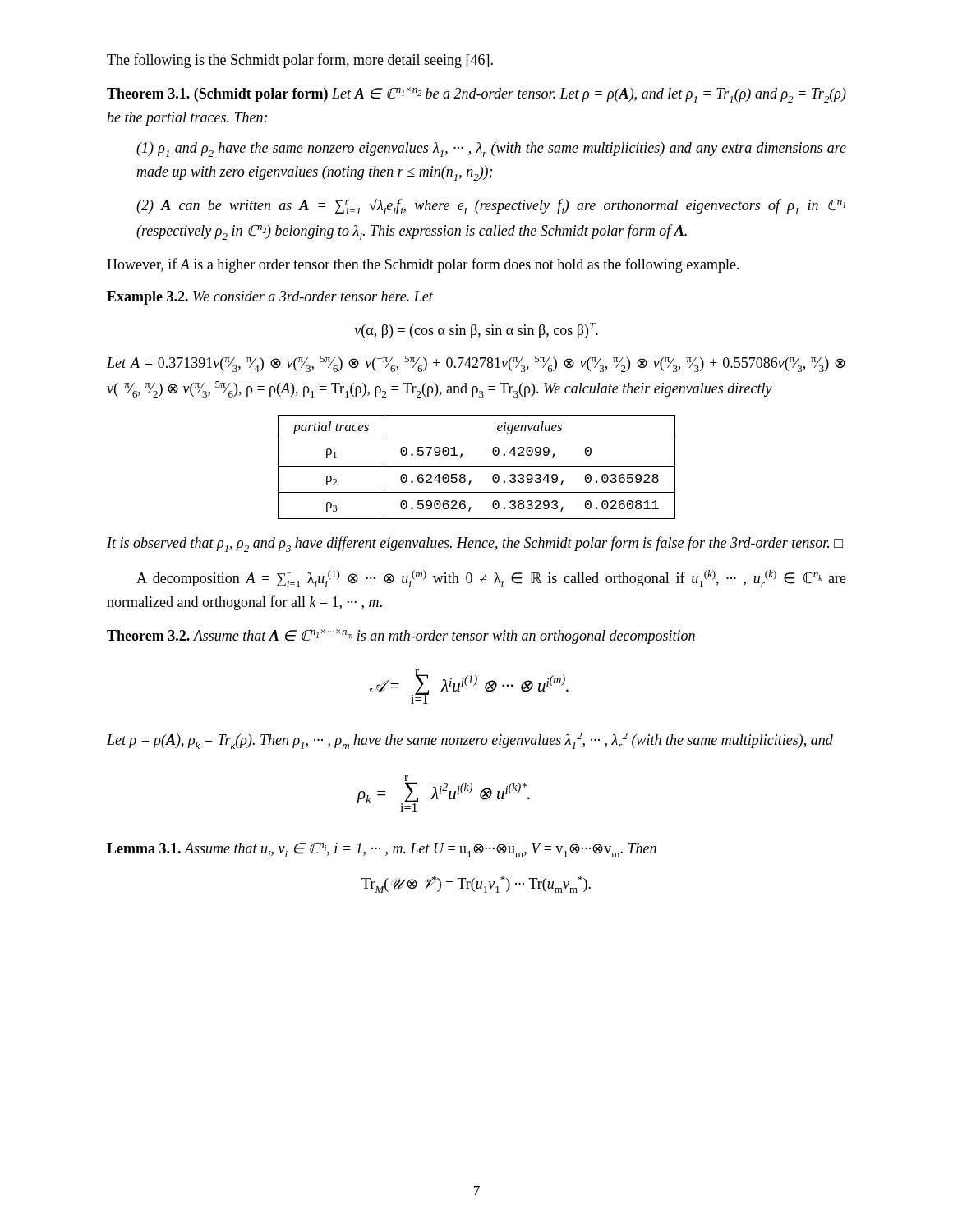Viewport: 953px width, 1232px height.
Task: Point to the formula beginning "TrM(𝒰 ⊗ 𝒱*) = Tr(u1v1*)"
Action: 476,884
